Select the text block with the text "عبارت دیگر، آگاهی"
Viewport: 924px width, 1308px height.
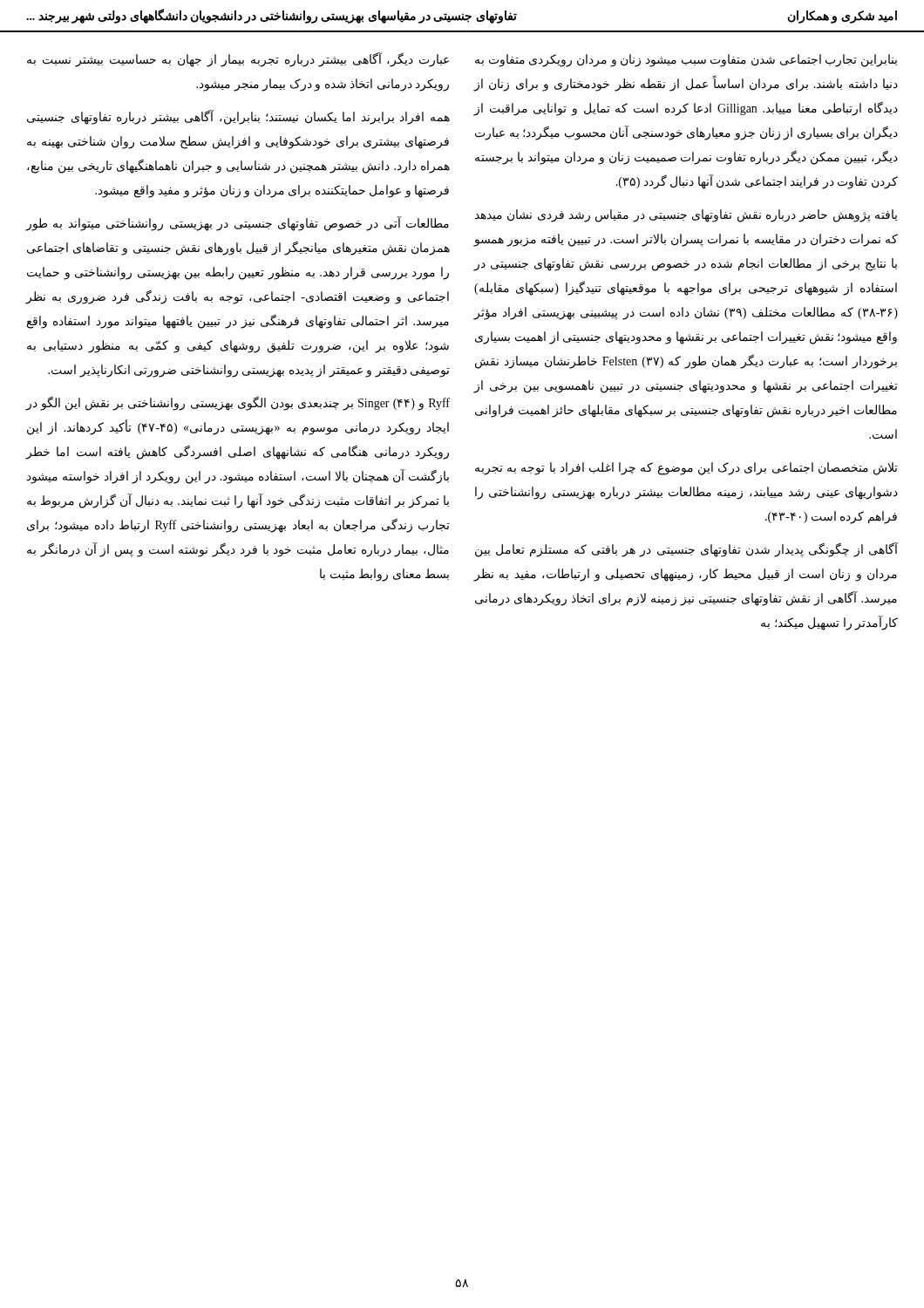click(x=238, y=72)
